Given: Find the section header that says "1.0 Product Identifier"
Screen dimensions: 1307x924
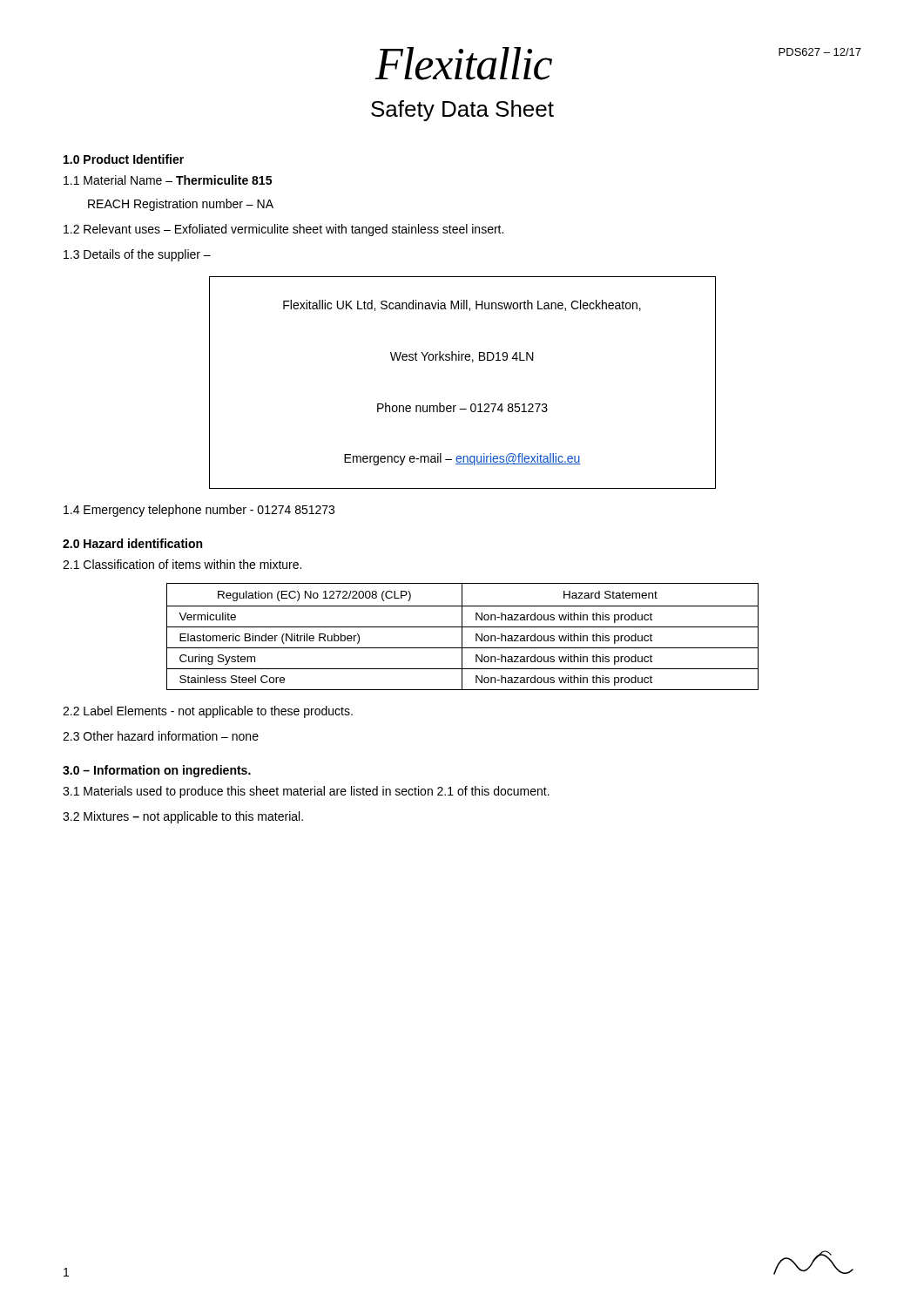Looking at the screenshot, I should [123, 159].
